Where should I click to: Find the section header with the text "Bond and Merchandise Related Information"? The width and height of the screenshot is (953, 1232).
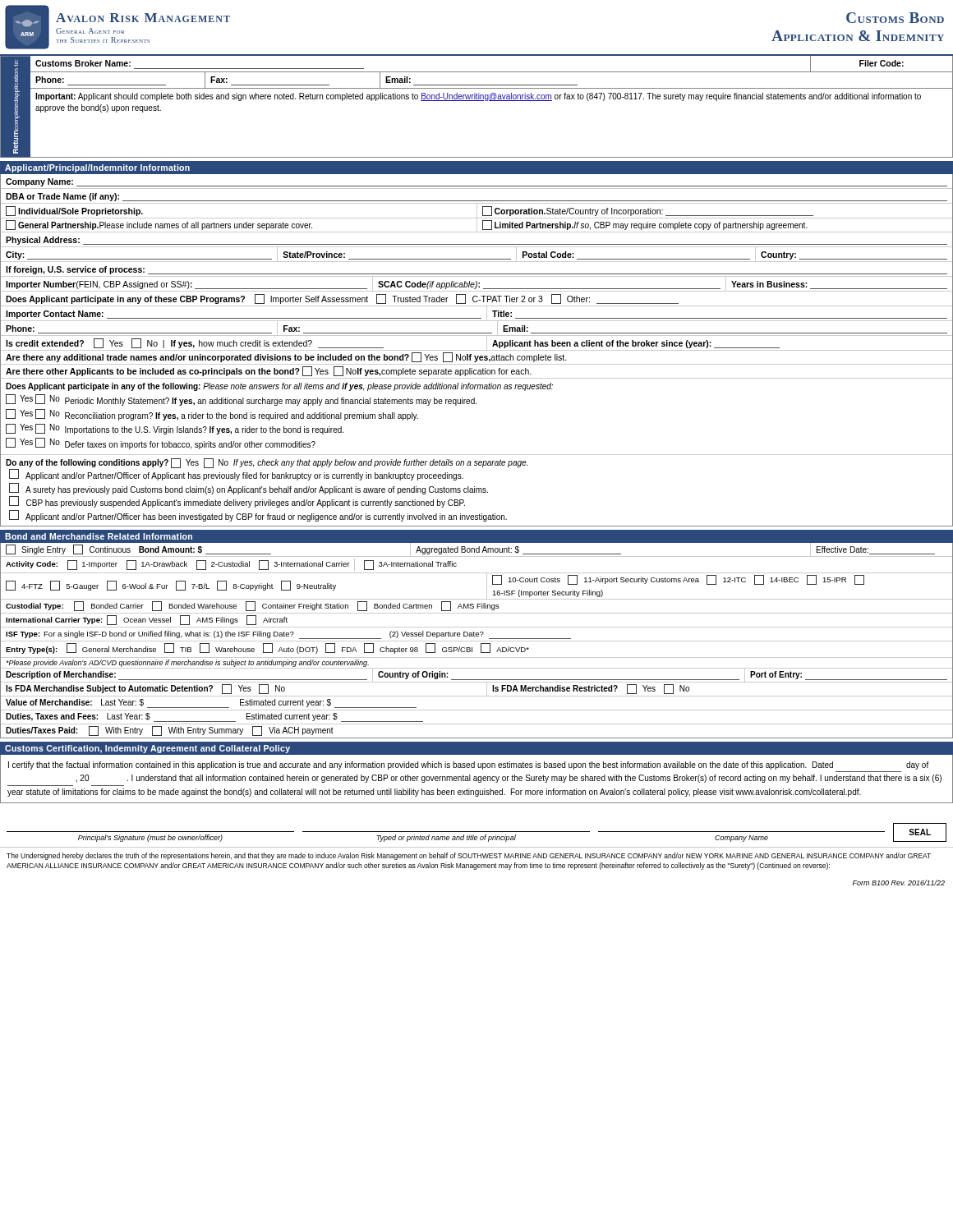click(99, 537)
